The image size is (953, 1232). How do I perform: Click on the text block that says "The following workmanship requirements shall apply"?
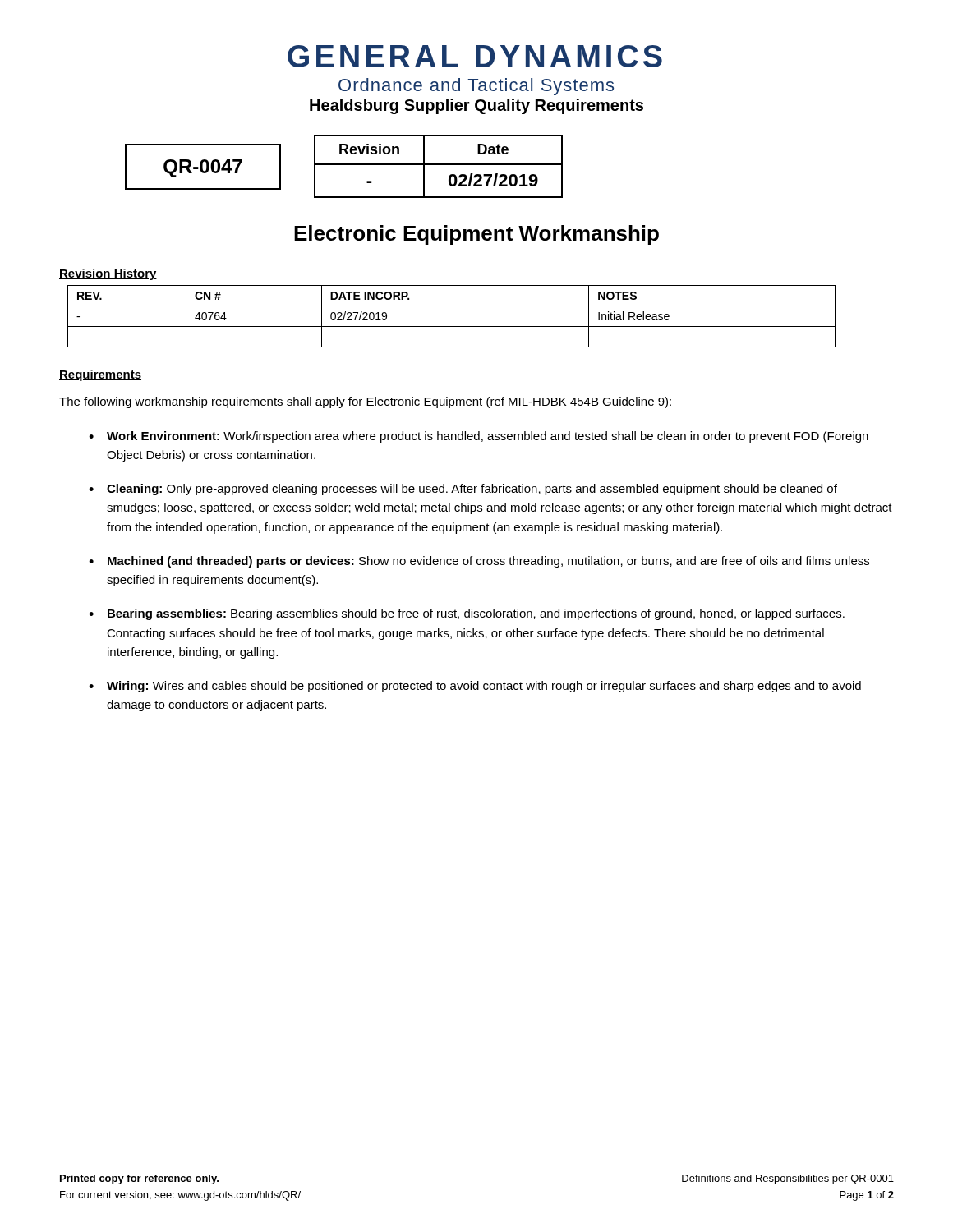pyautogui.click(x=366, y=401)
